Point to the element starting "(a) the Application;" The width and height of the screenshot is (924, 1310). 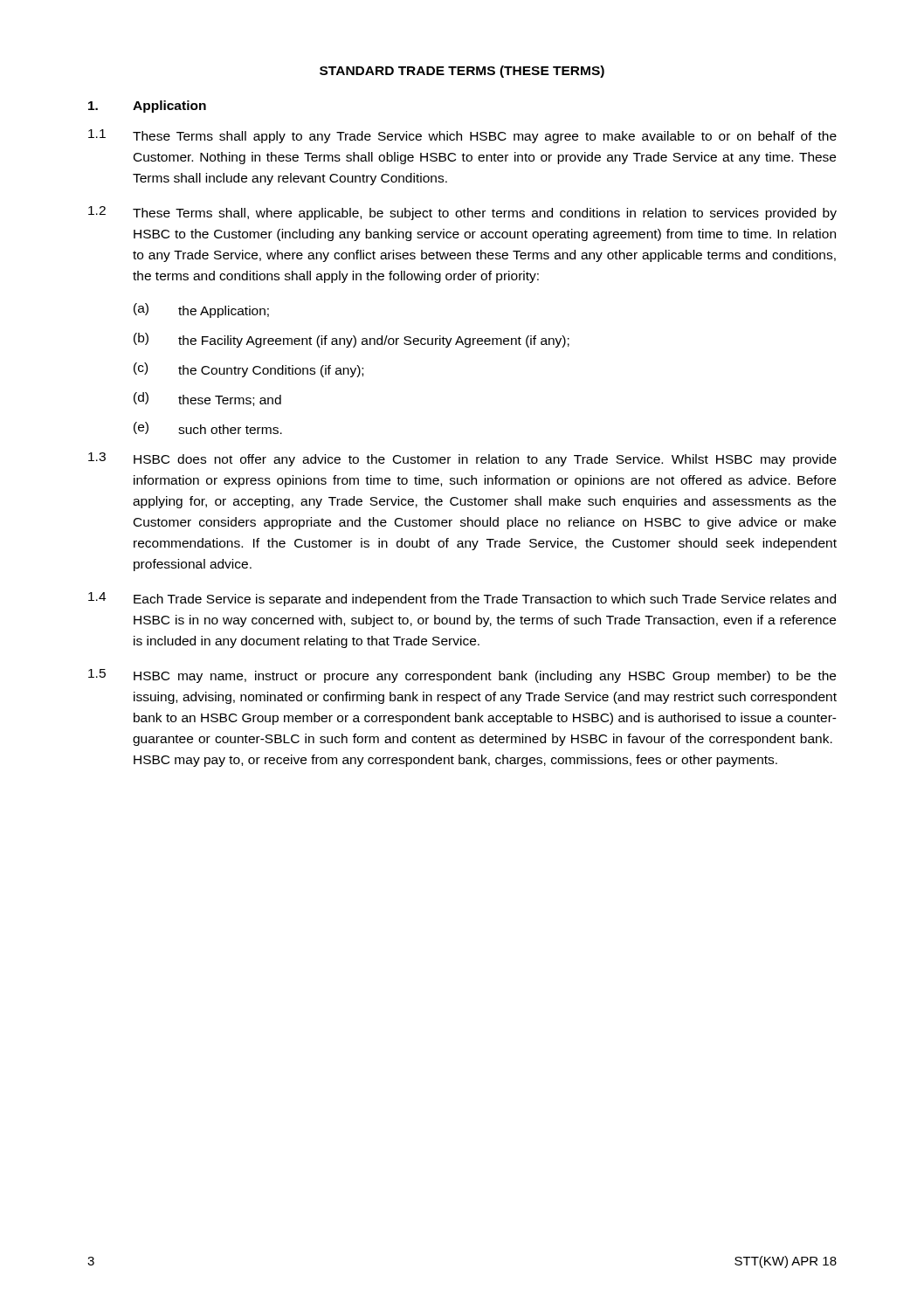point(201,310)
